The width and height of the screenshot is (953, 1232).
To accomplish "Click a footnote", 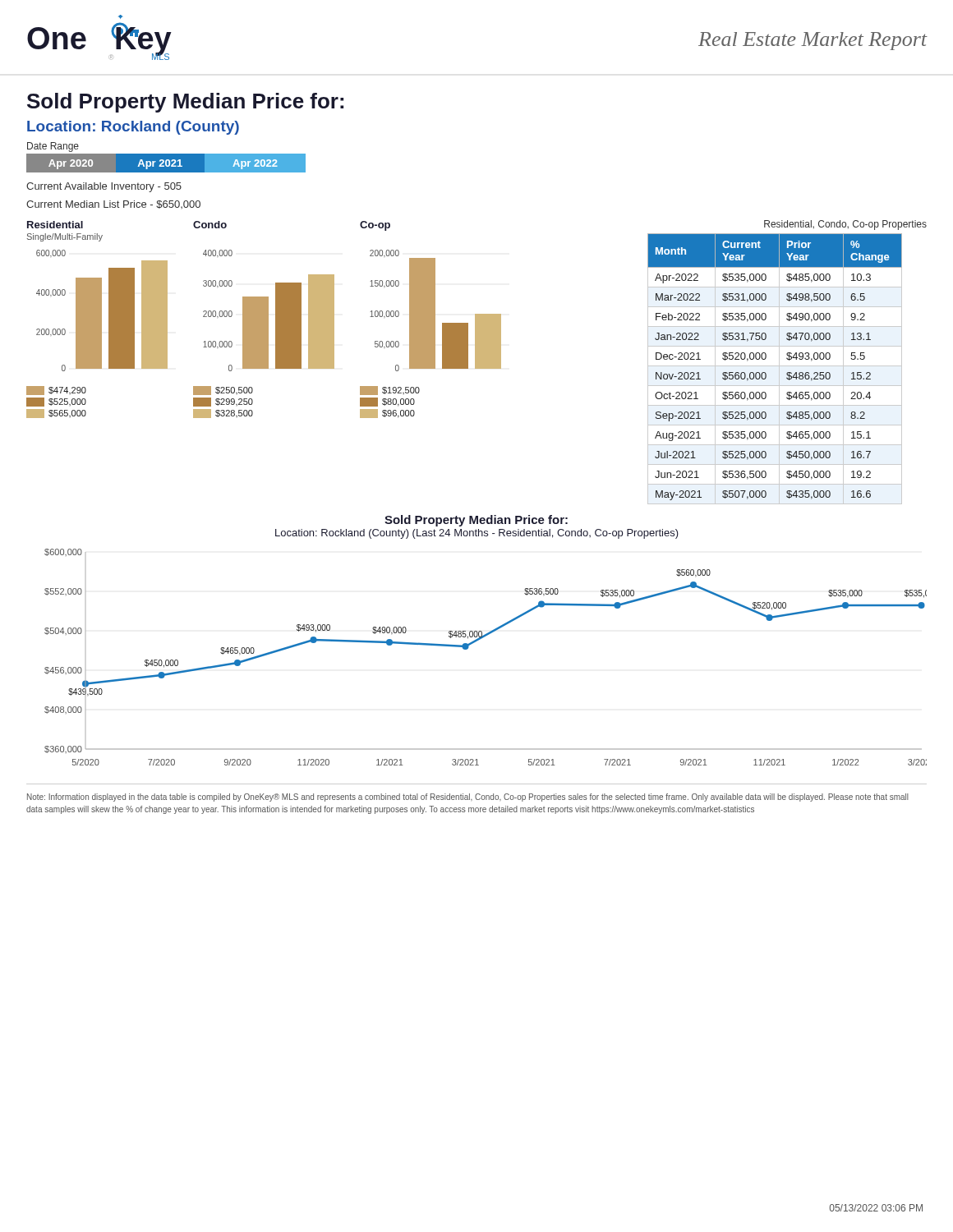I will pos(467,803).
